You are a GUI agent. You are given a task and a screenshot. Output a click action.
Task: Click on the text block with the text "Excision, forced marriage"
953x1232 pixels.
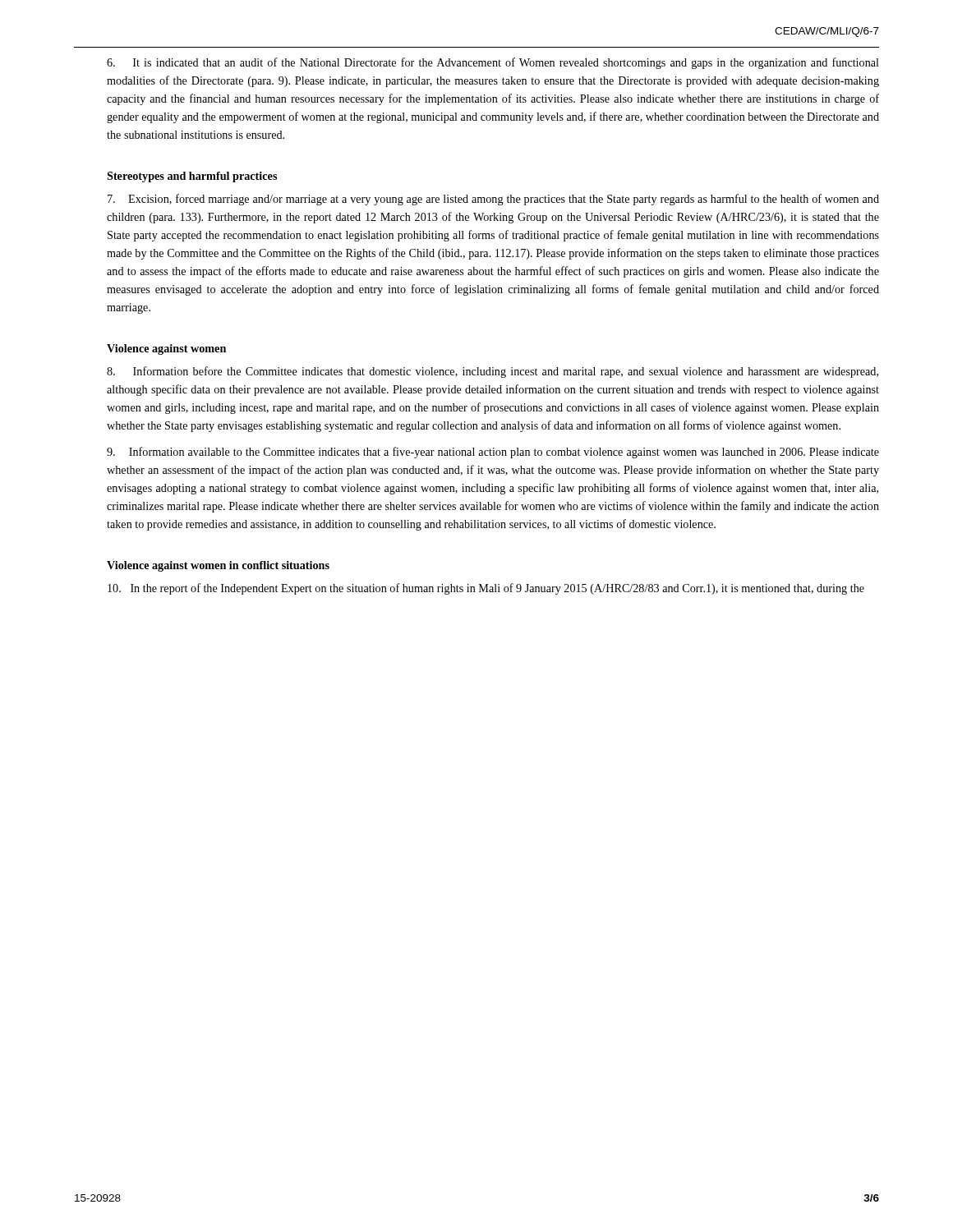(x=493, y=253)
